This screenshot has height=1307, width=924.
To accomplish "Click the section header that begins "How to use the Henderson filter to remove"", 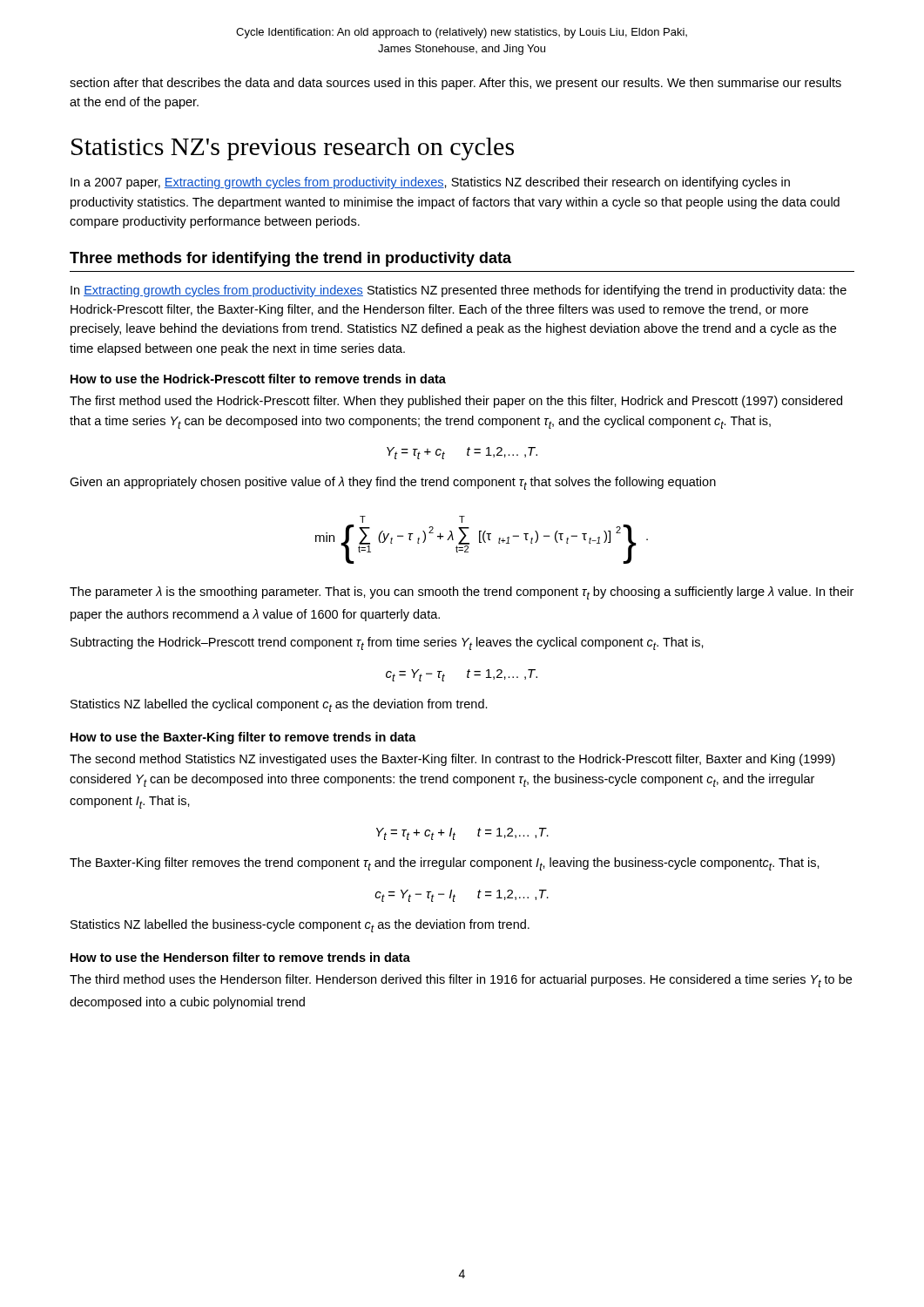I will click(240, 958).
